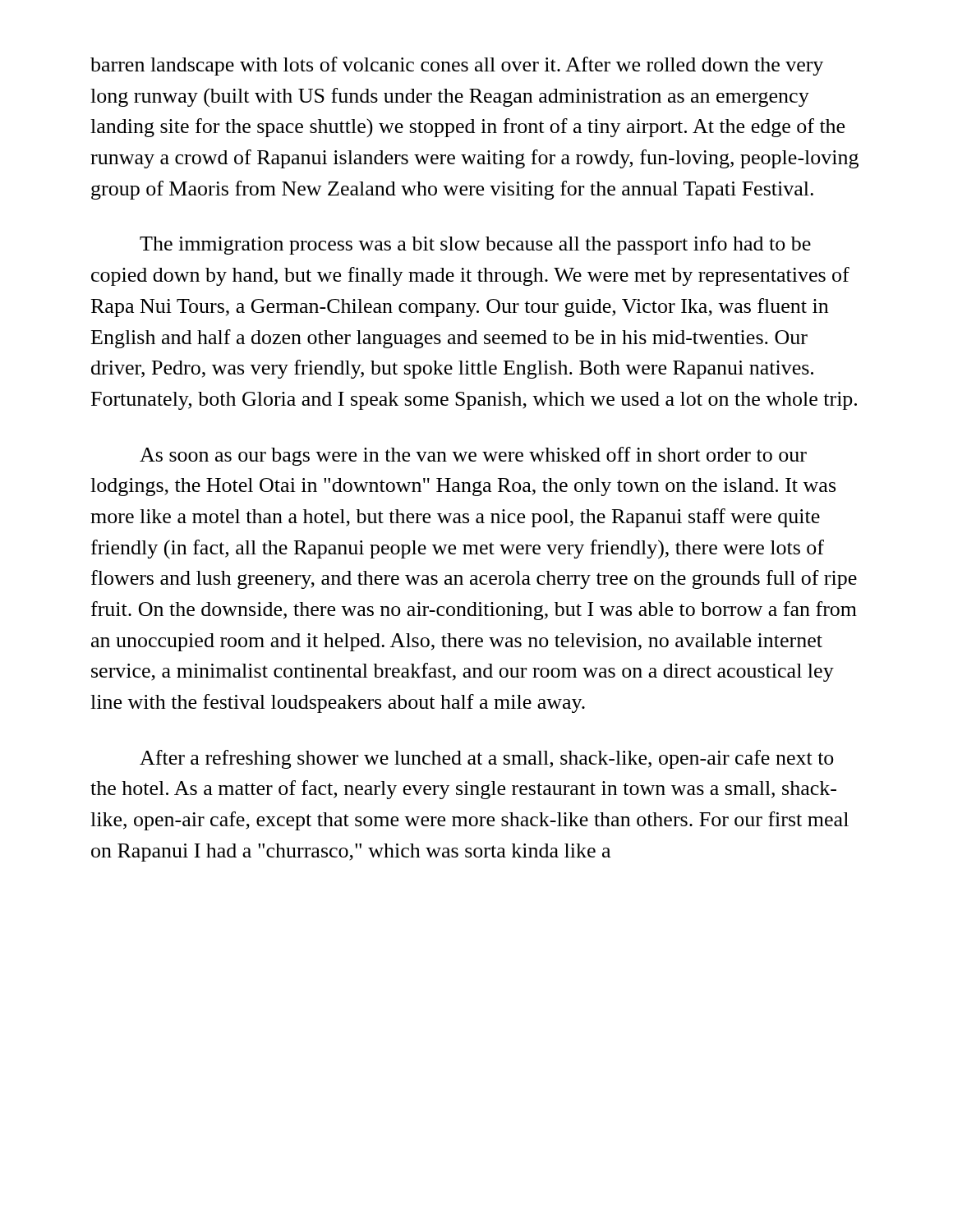The width and height of the screenshot is (953, 1232).
Task: Locate the text block that reads "As soon as"
Action: pyautogui.click(x=476, y=578)
